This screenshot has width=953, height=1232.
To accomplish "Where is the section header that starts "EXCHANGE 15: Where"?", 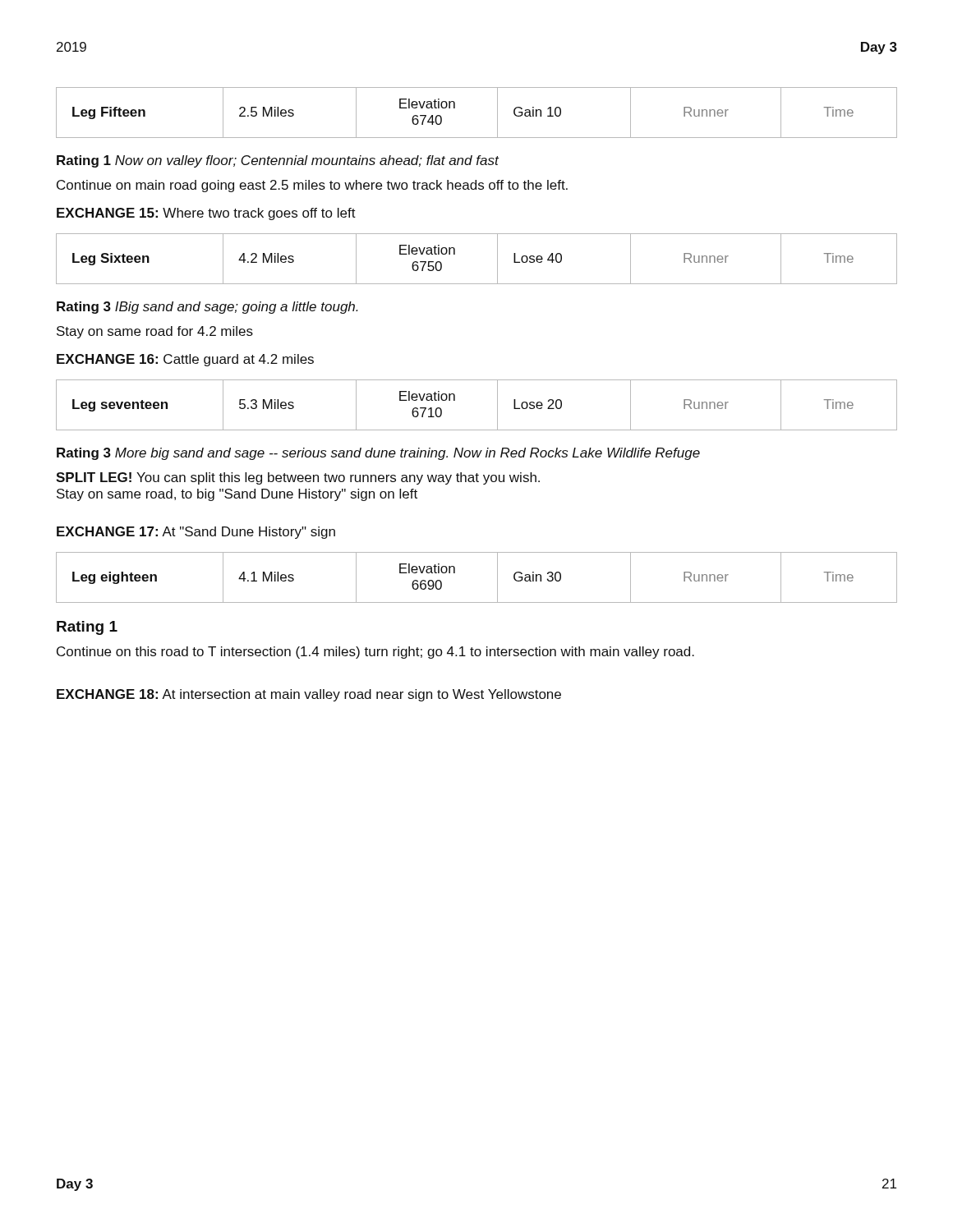I will click(206, 213).
